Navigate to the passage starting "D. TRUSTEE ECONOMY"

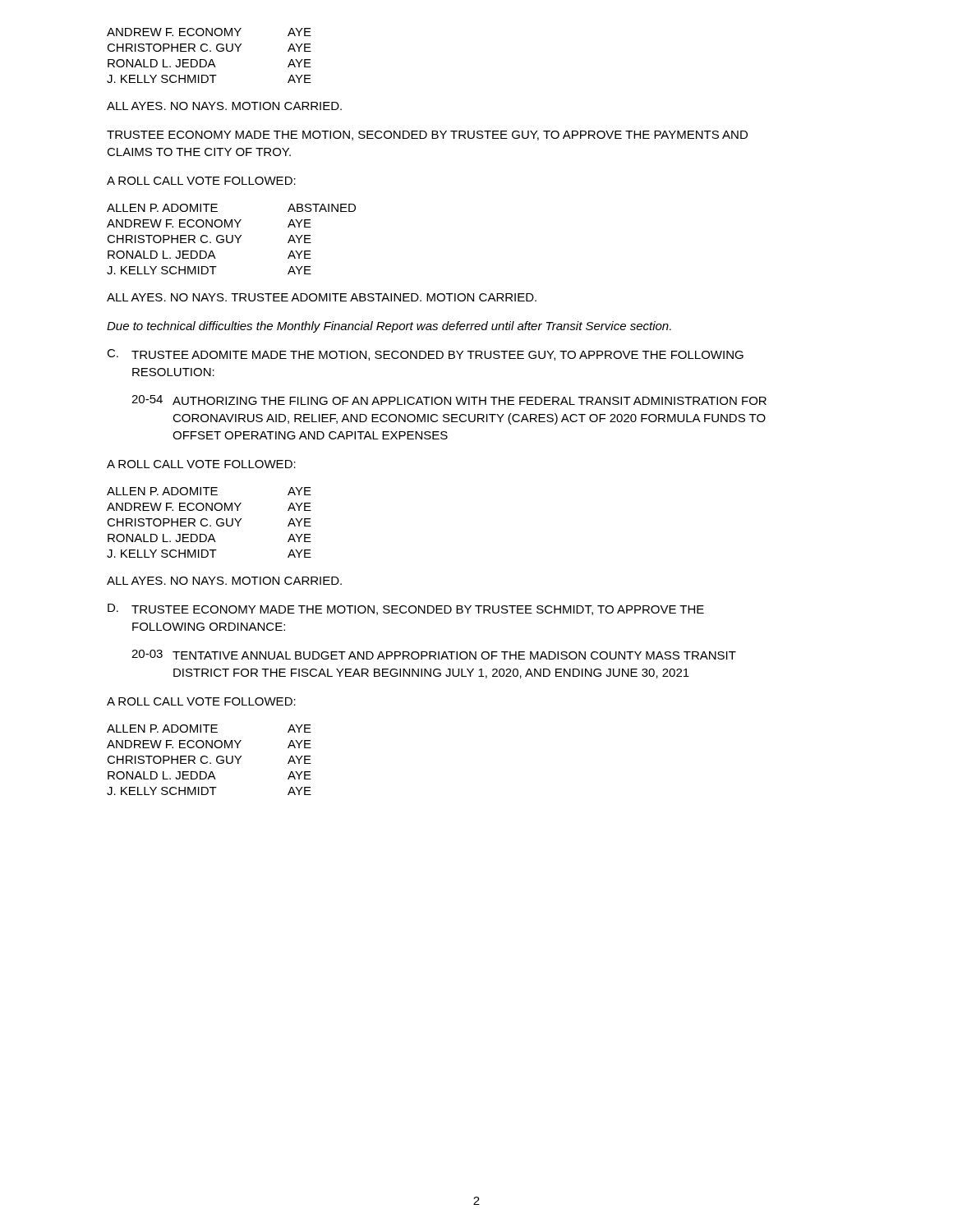[444, 618]
